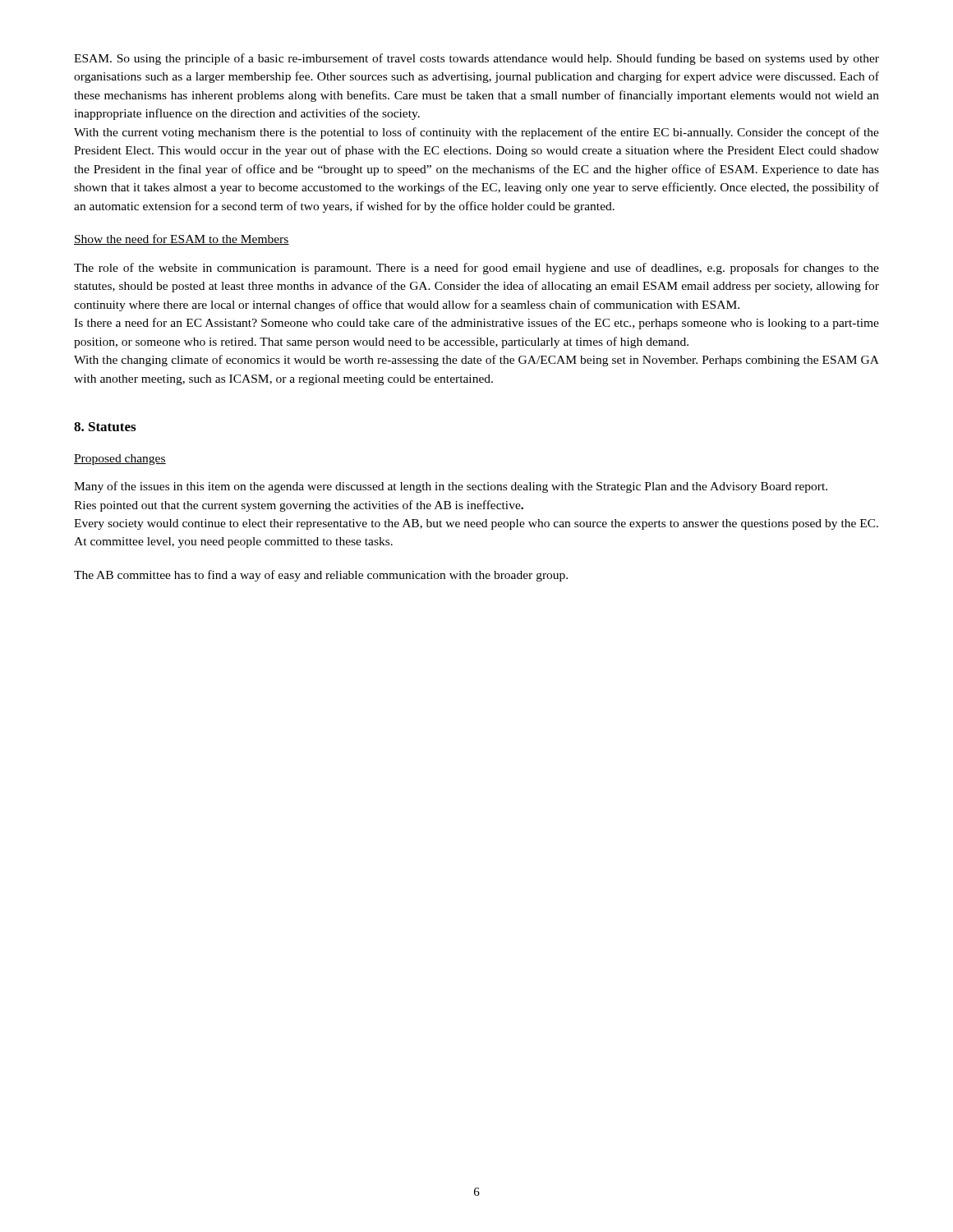Select the text starting "Show the need for ESAM to the"
Screen dimensions: 1232x953
pos(182,239)
